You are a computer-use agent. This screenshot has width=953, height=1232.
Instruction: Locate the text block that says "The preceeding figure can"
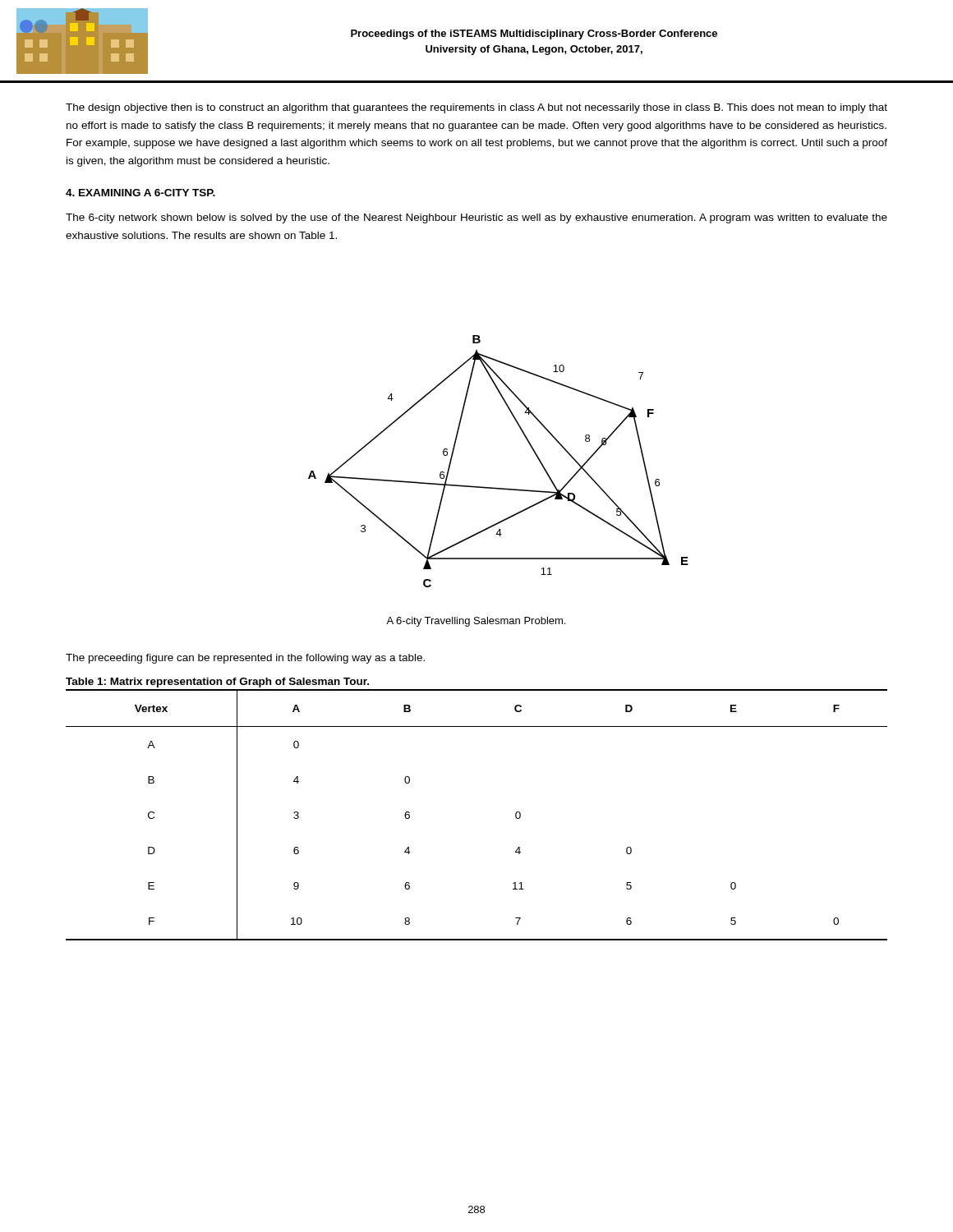pos(246,658)
